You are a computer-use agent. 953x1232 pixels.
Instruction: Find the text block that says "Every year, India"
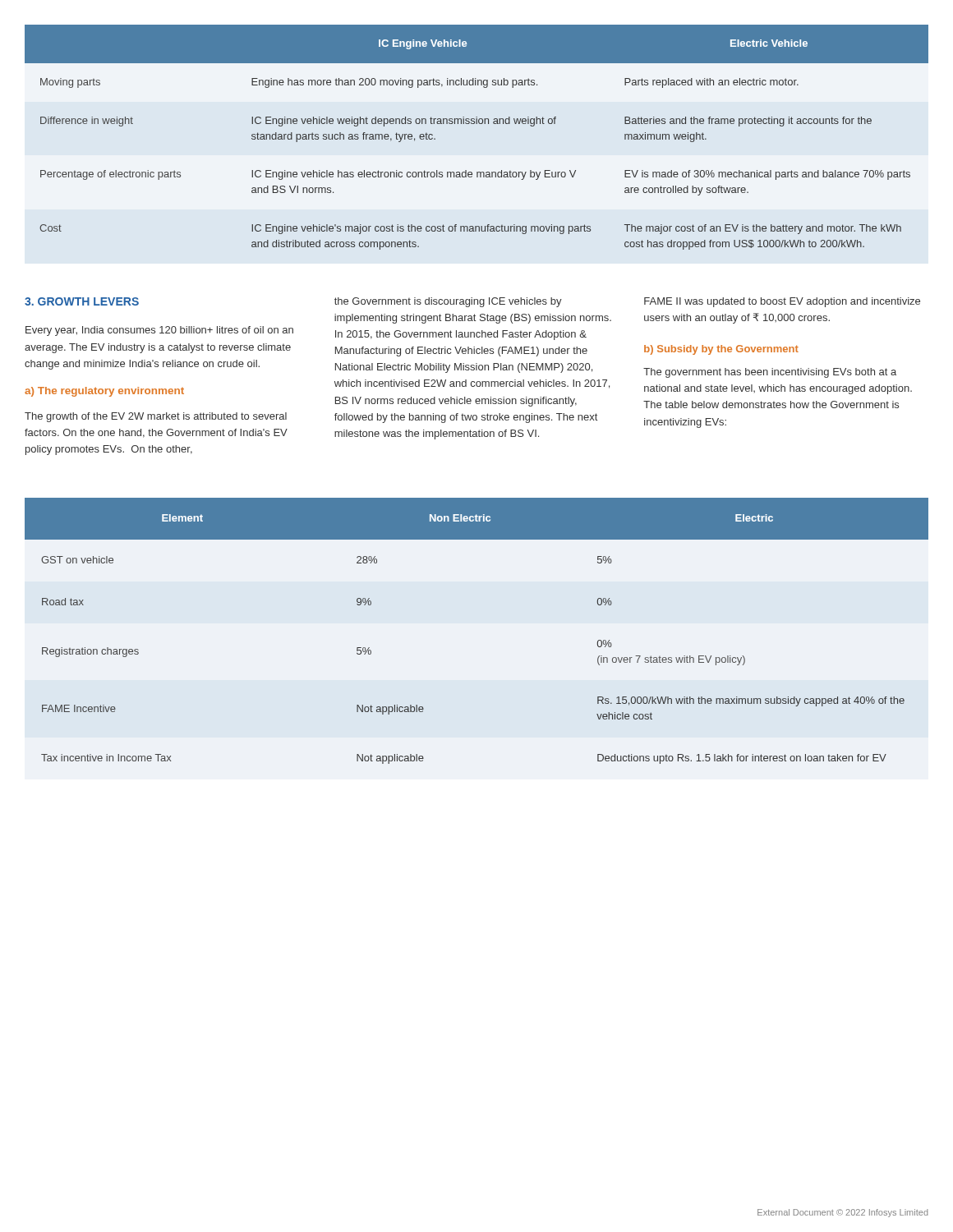point(167,347)
